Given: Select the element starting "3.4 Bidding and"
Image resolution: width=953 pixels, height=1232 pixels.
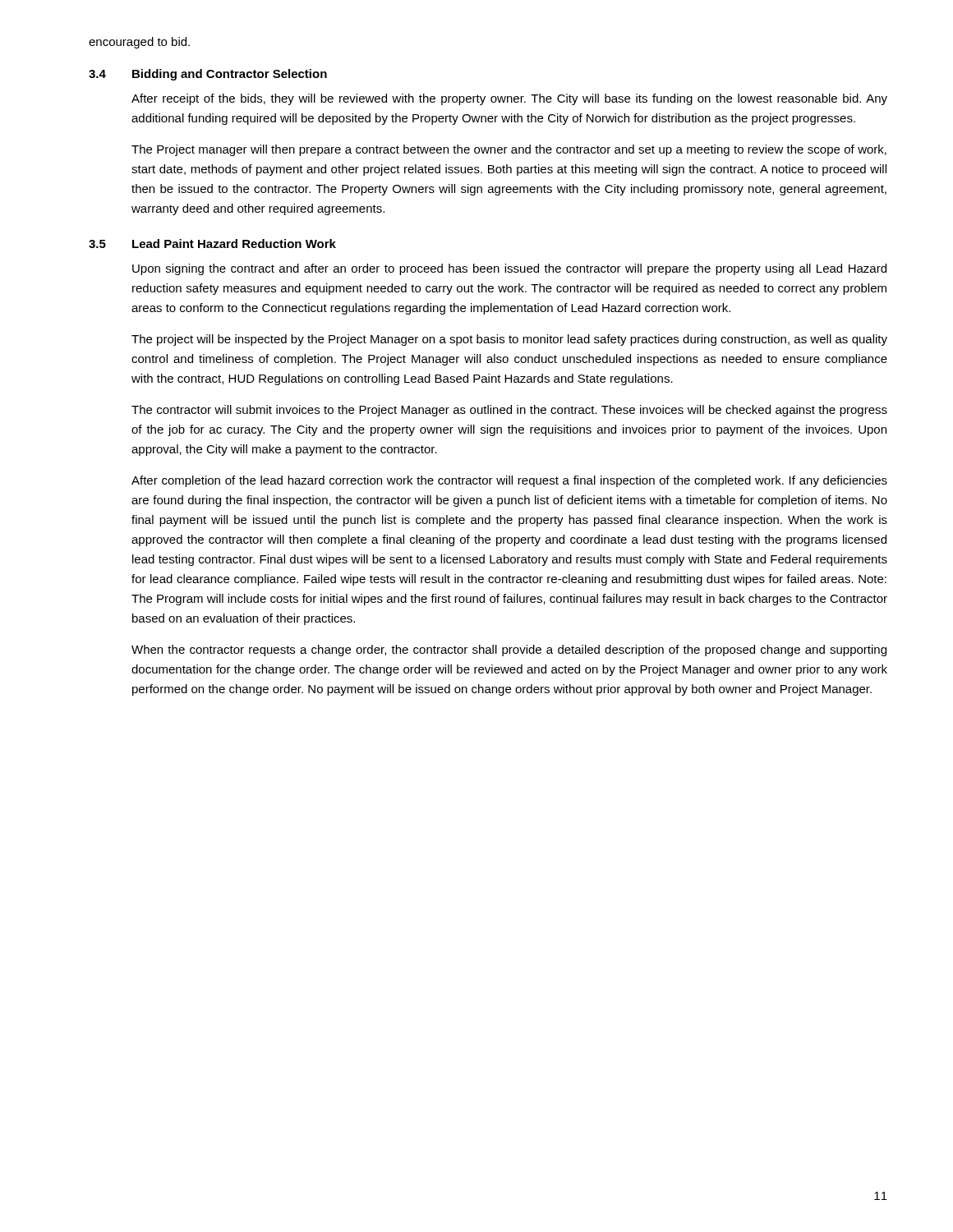Looking at the screenshot, I should [488, 142].
